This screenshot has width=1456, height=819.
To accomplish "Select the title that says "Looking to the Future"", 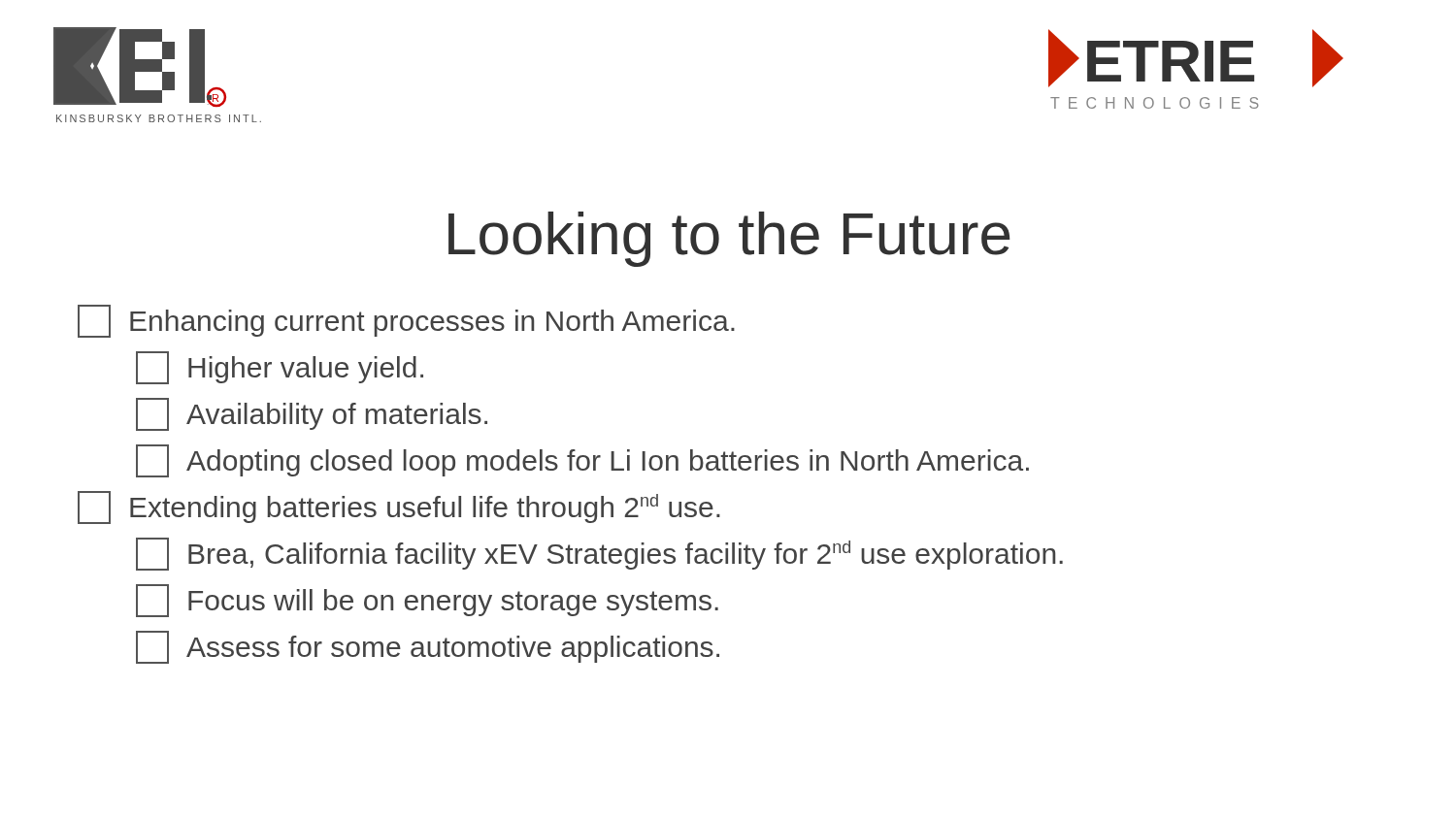I will (x=728, y=233).
